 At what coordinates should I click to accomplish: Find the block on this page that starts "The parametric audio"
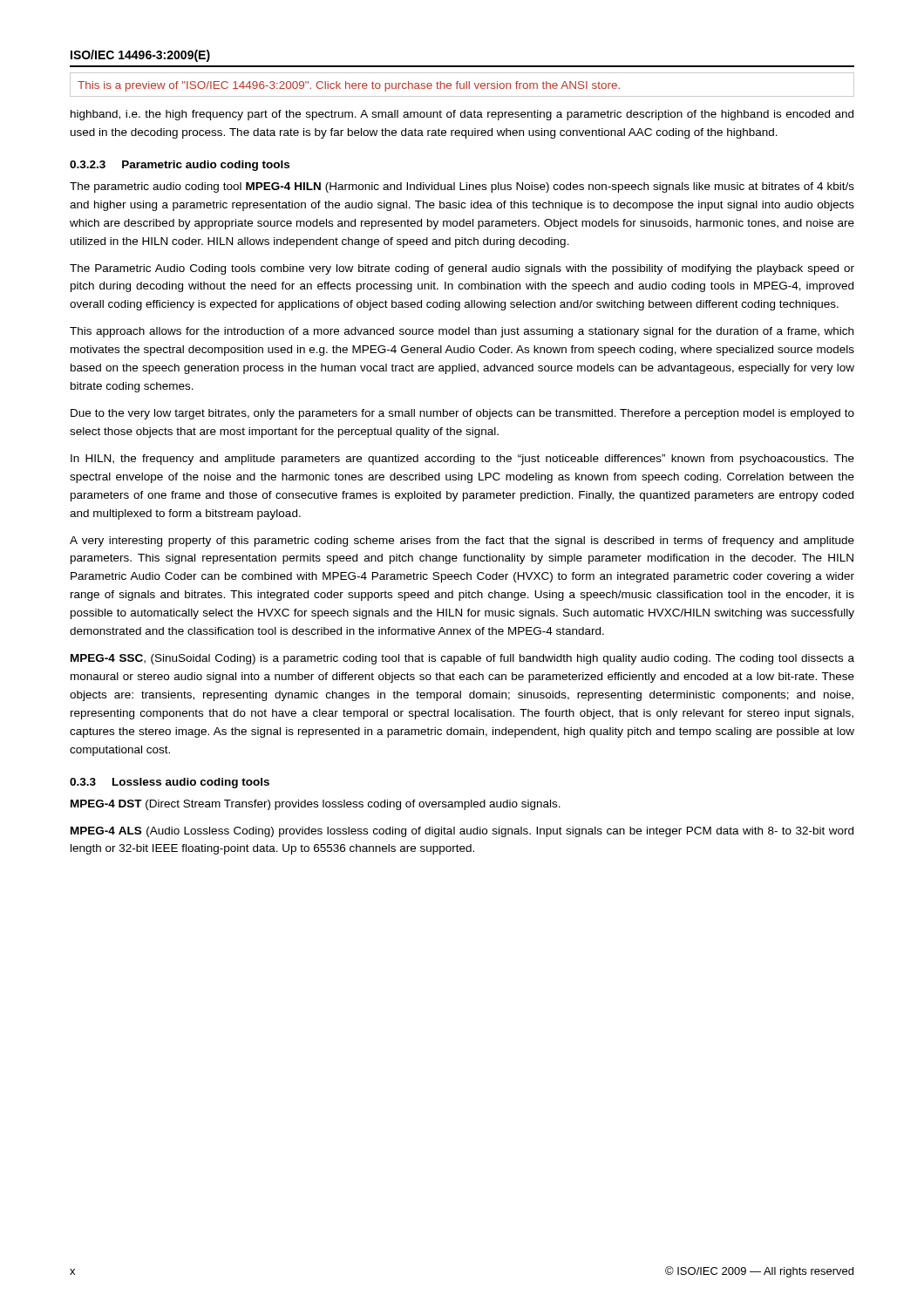pyautogui.click(x=462, y=213)
